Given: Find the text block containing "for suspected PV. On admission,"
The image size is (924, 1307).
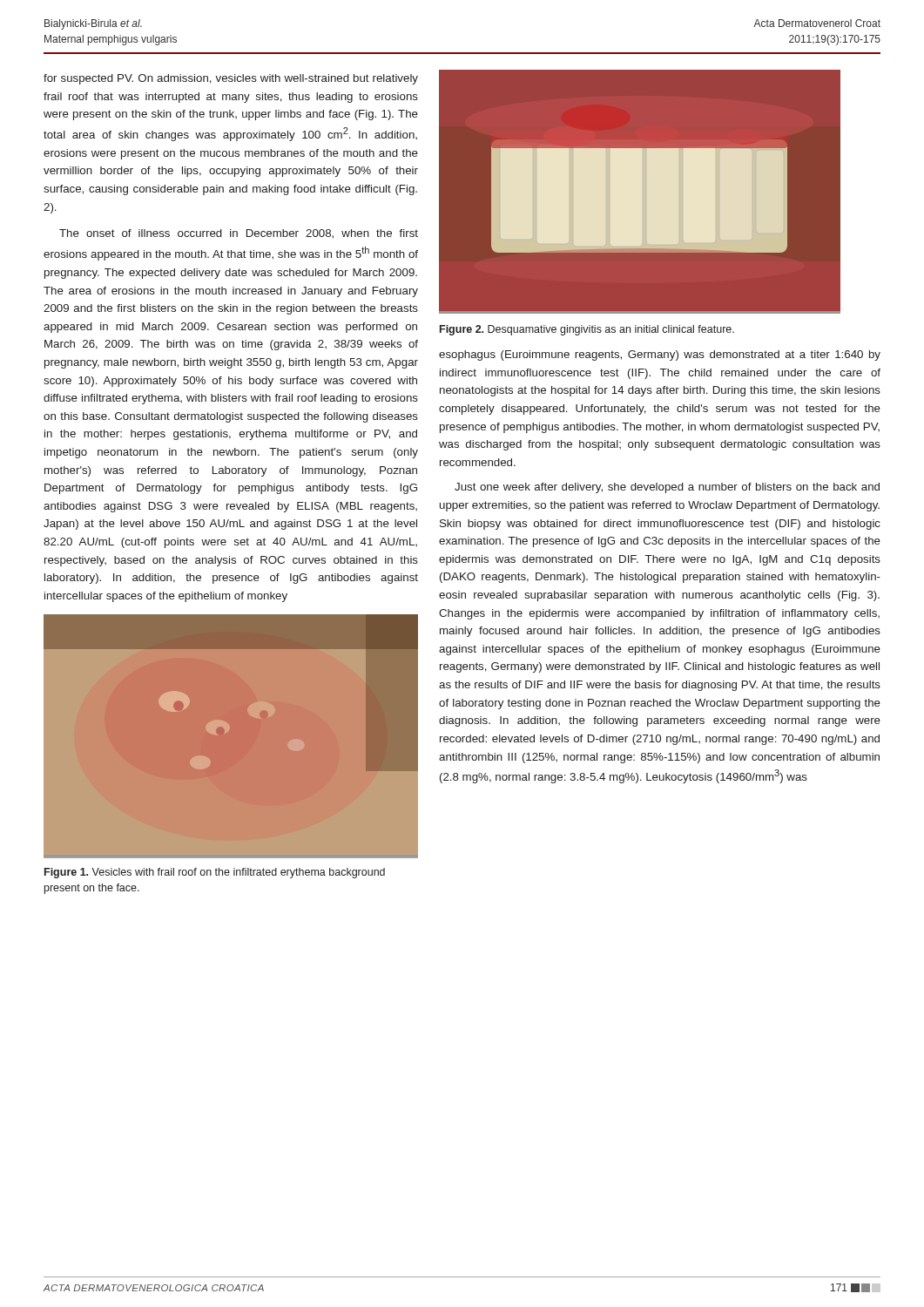Looking at the screenshot, I should (x=231, y=143).
